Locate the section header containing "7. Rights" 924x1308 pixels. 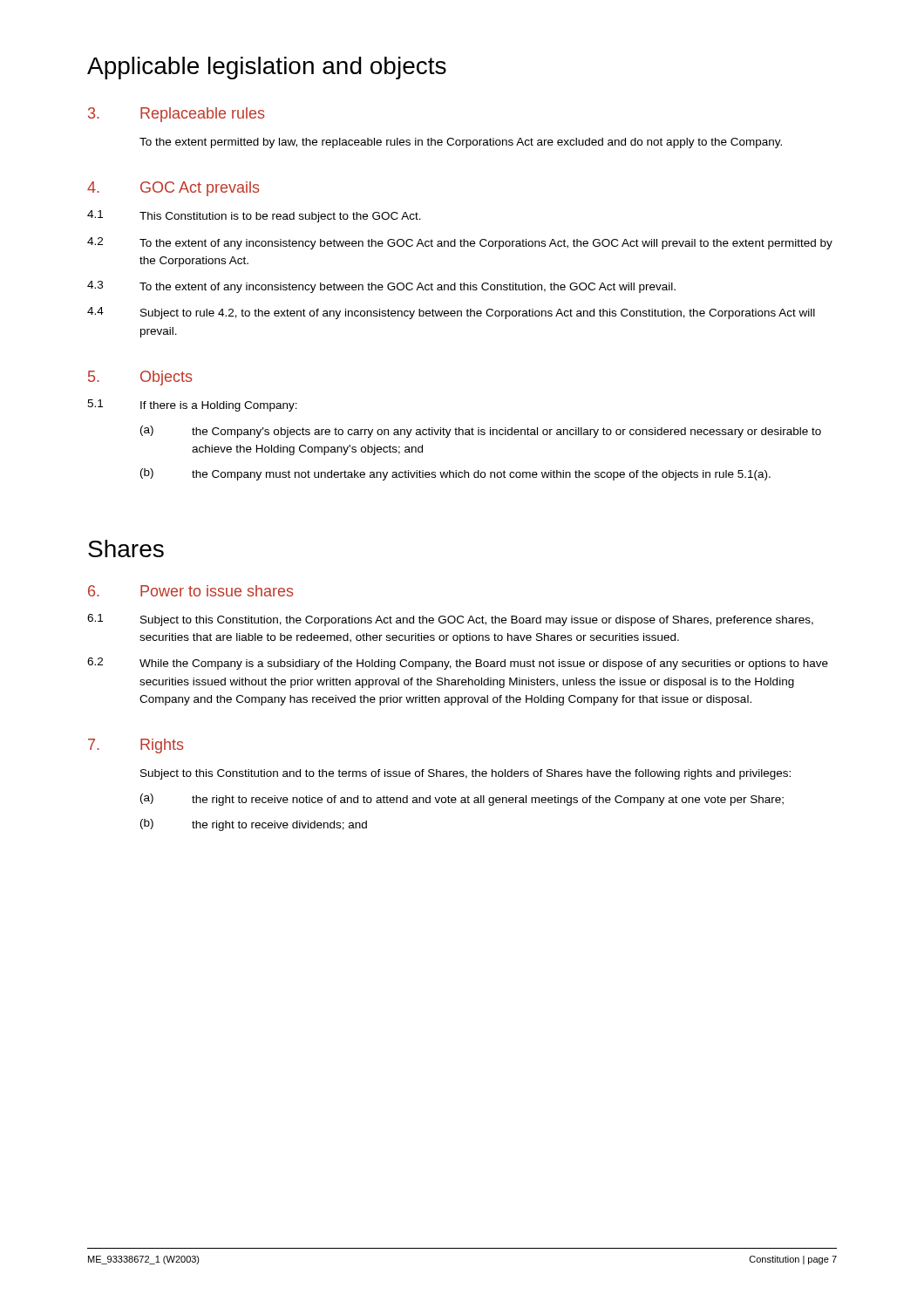click(x=156, y=746)
